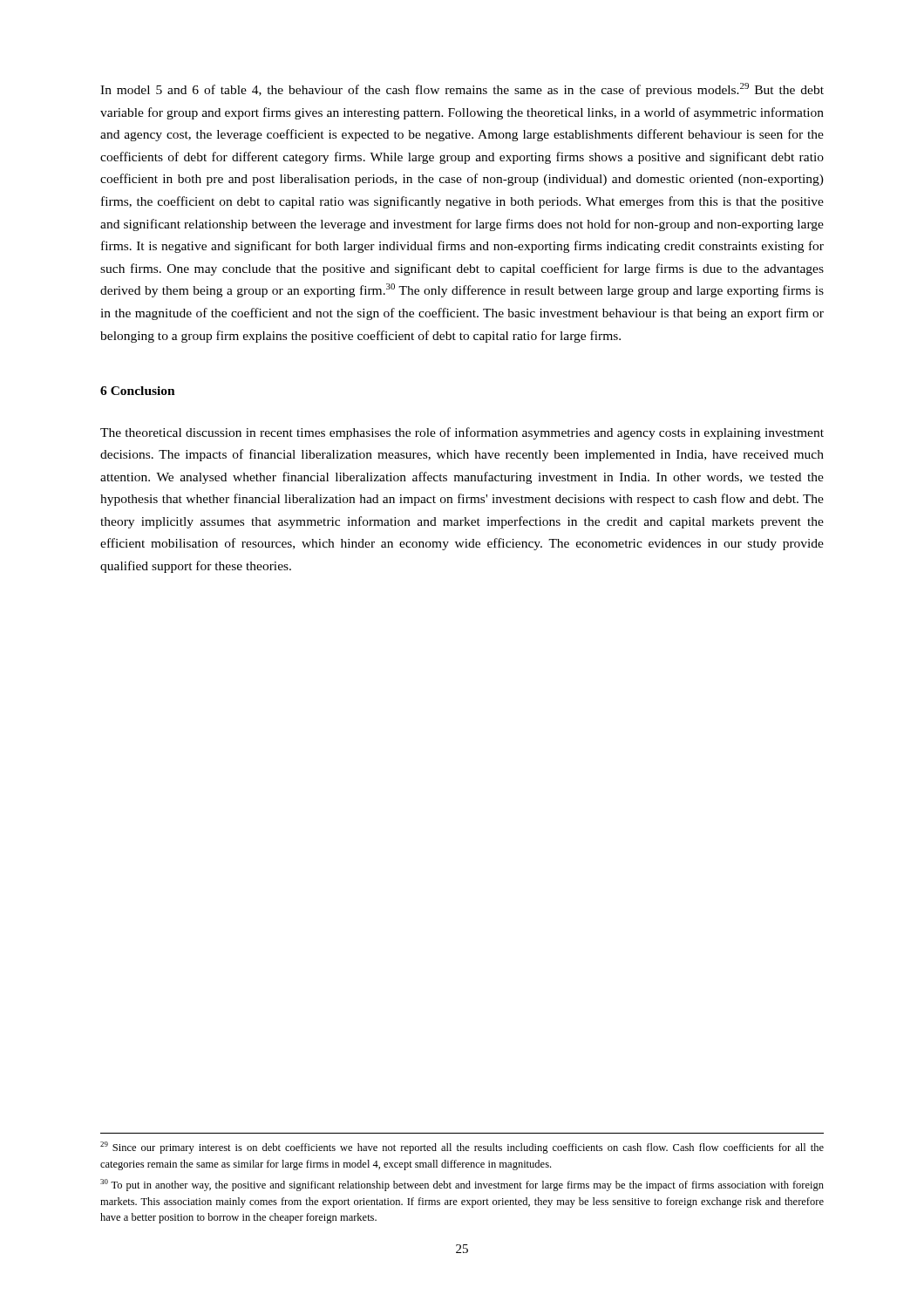Find the block on this page that starts "29 Since our primary interest is"
Screen dimensions: 1308x924
[462, 1155]
